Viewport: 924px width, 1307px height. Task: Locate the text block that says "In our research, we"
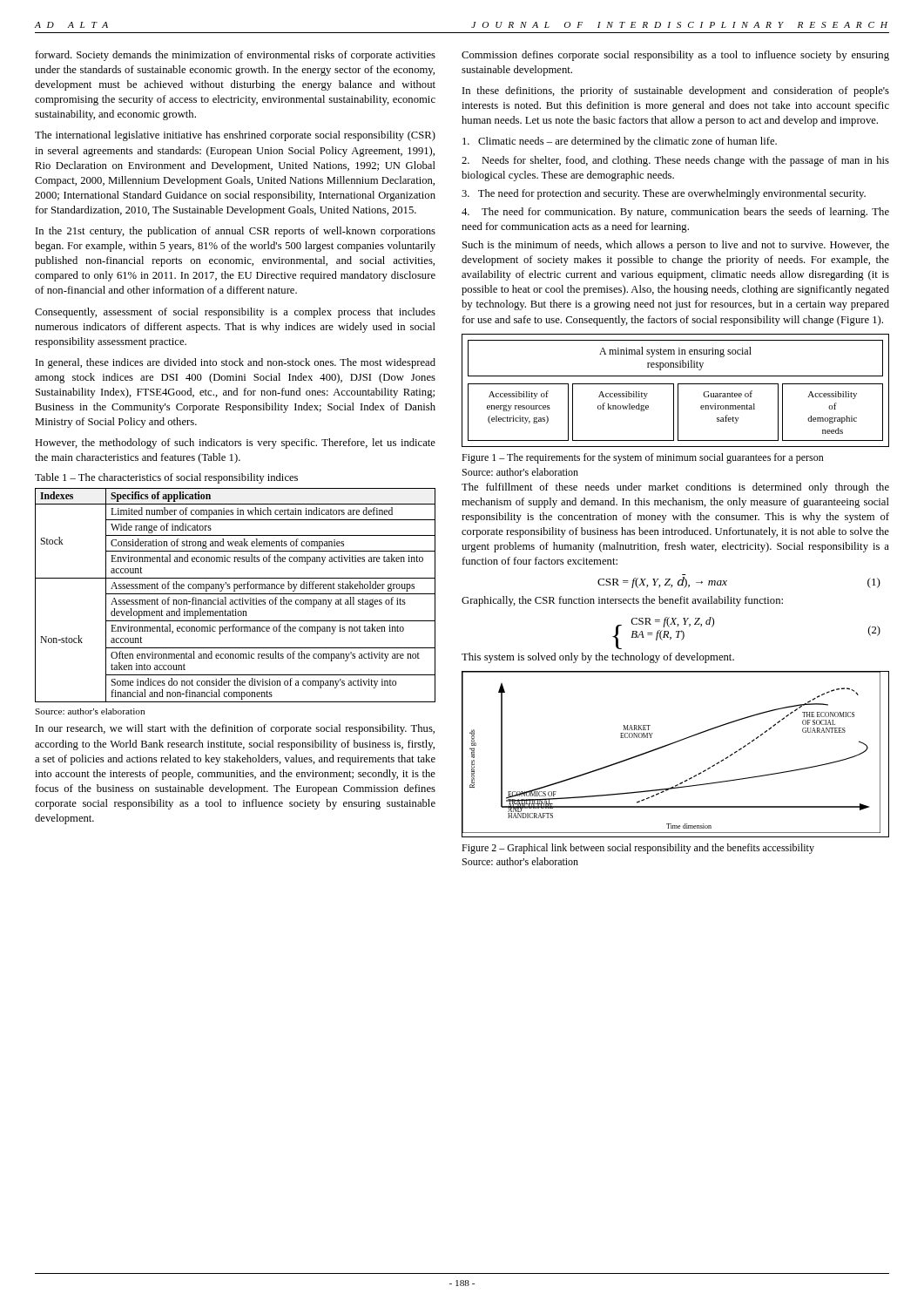(x=235, y=774)
